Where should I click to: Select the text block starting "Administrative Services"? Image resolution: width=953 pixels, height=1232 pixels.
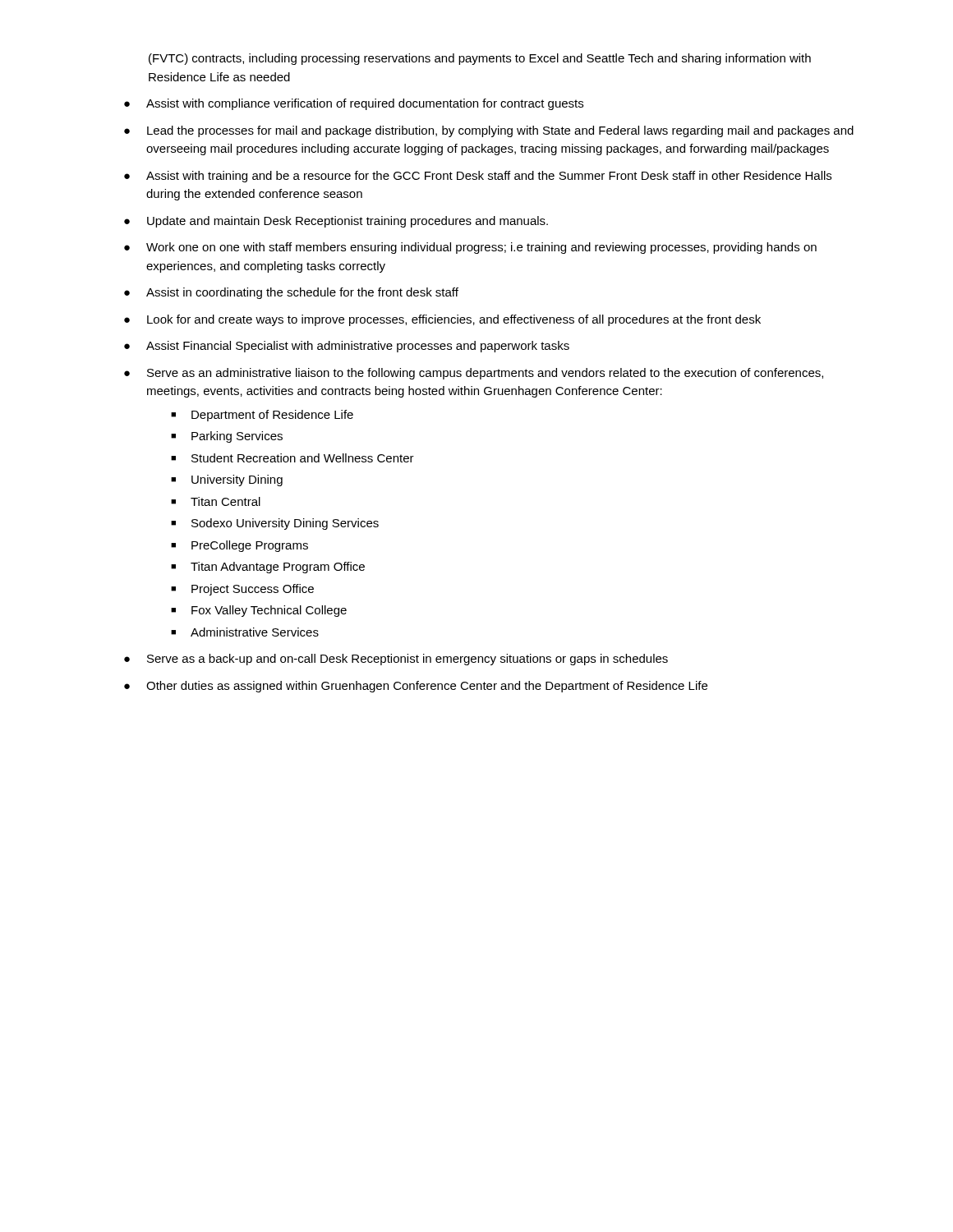point(255,632)
